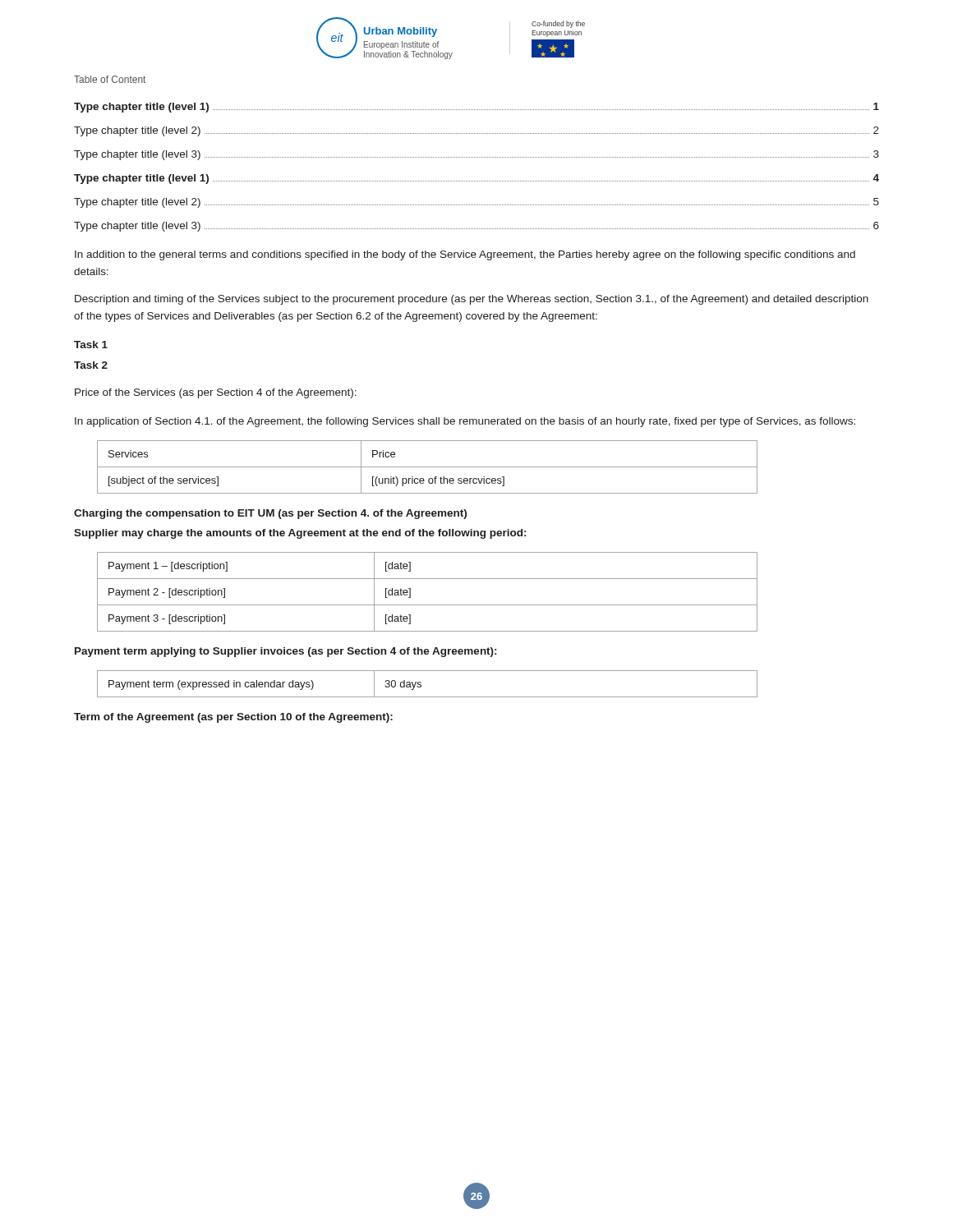Click where it says "Type chapter title (level 2) 5"
This screenshot has width=953, height=1232.
[476, 202]
